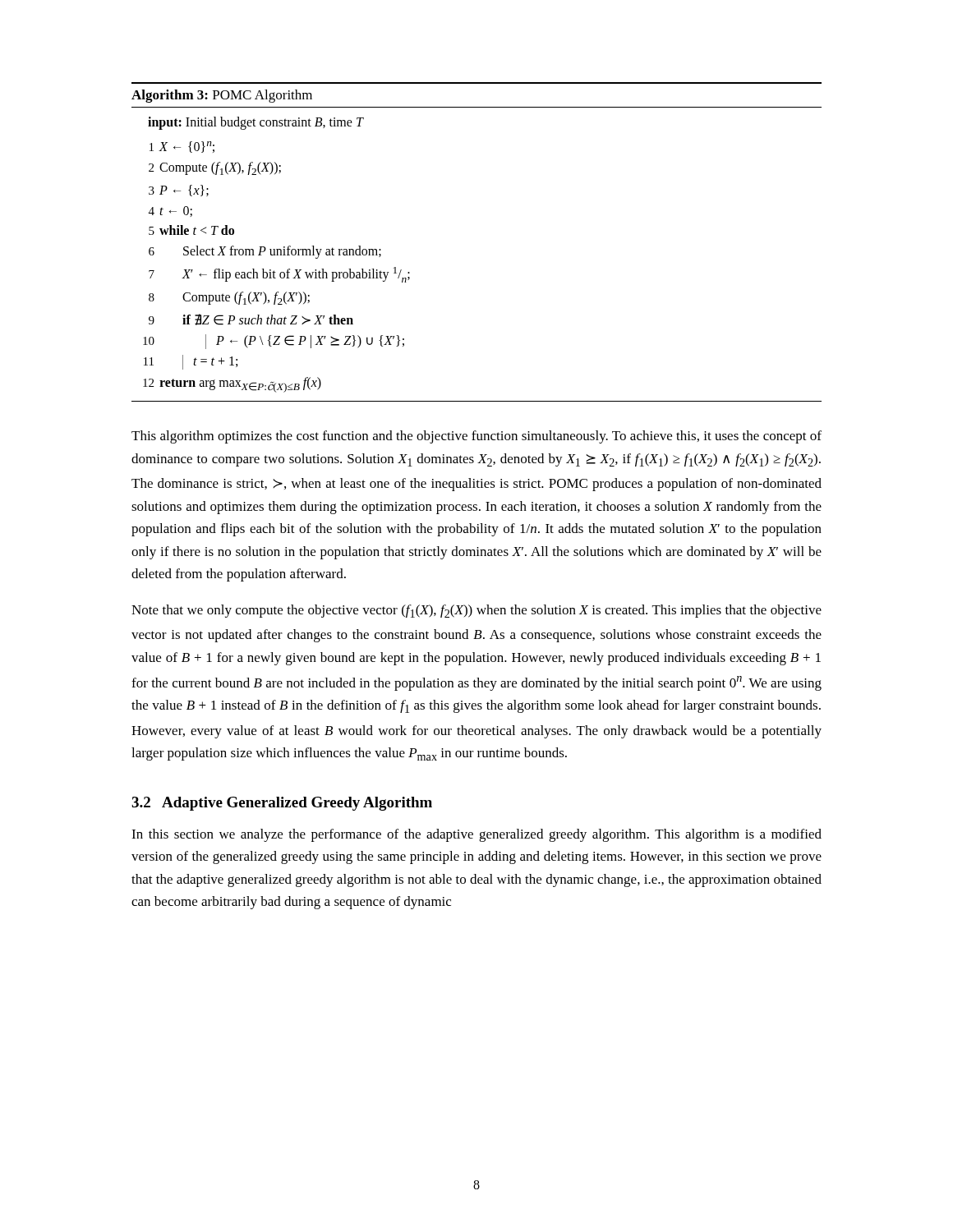Select the text block with the text "This algorithm optimizes the cost function and the"

pyautogui.click(x=476, y=505)
